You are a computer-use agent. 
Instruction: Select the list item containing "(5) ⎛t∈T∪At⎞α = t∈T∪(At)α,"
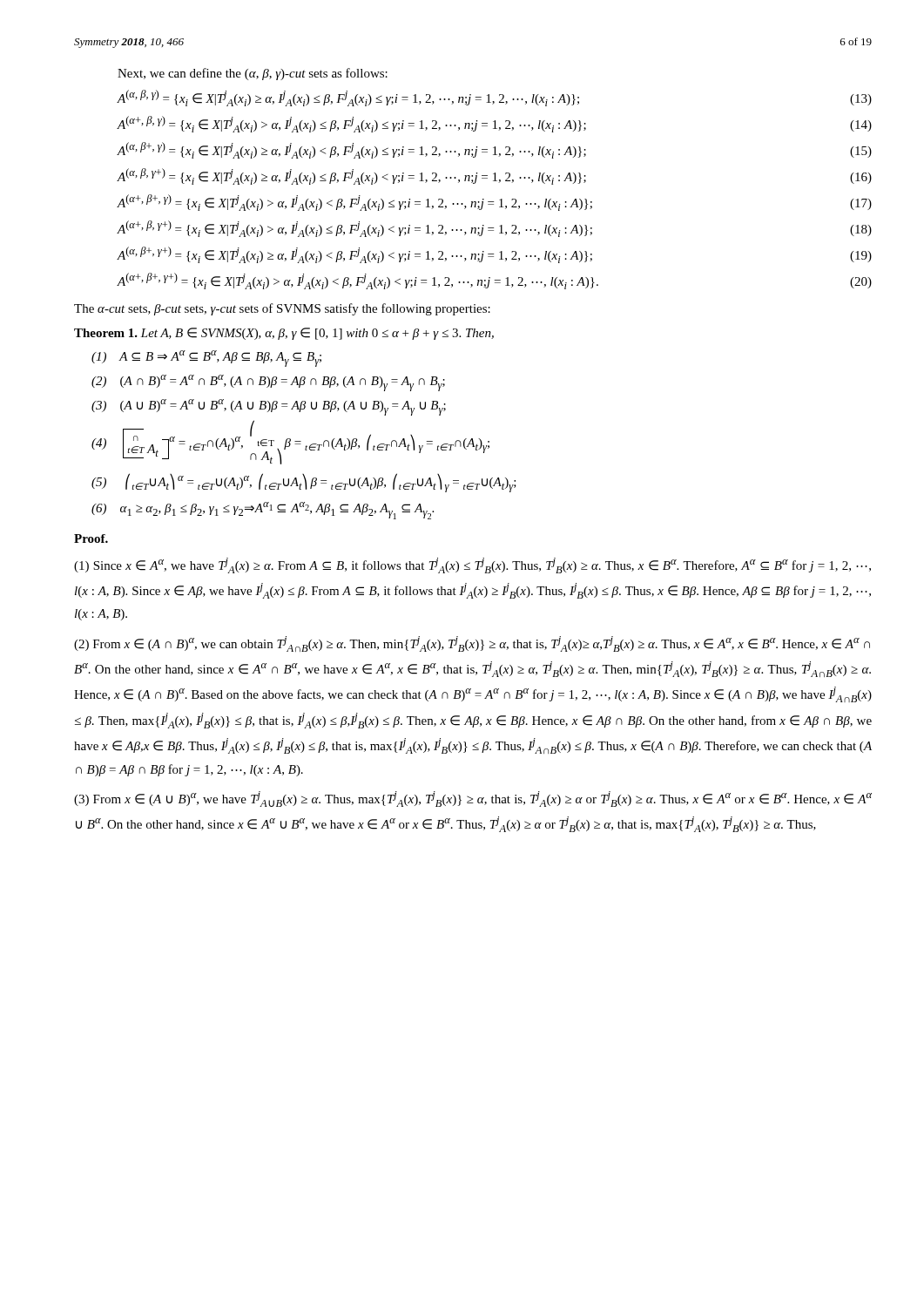tap(304, 482)
